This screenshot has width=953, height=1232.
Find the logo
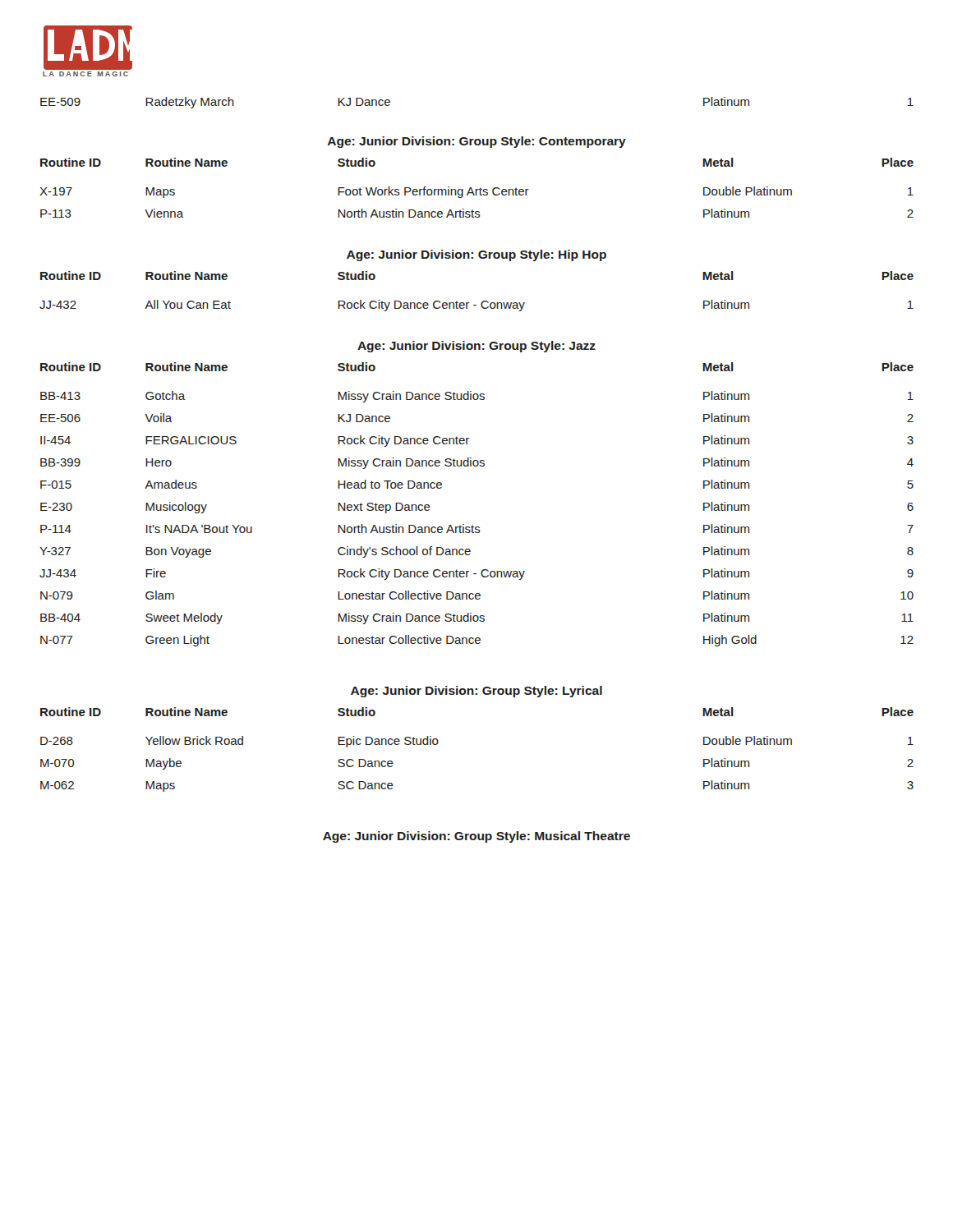[93, 52]
